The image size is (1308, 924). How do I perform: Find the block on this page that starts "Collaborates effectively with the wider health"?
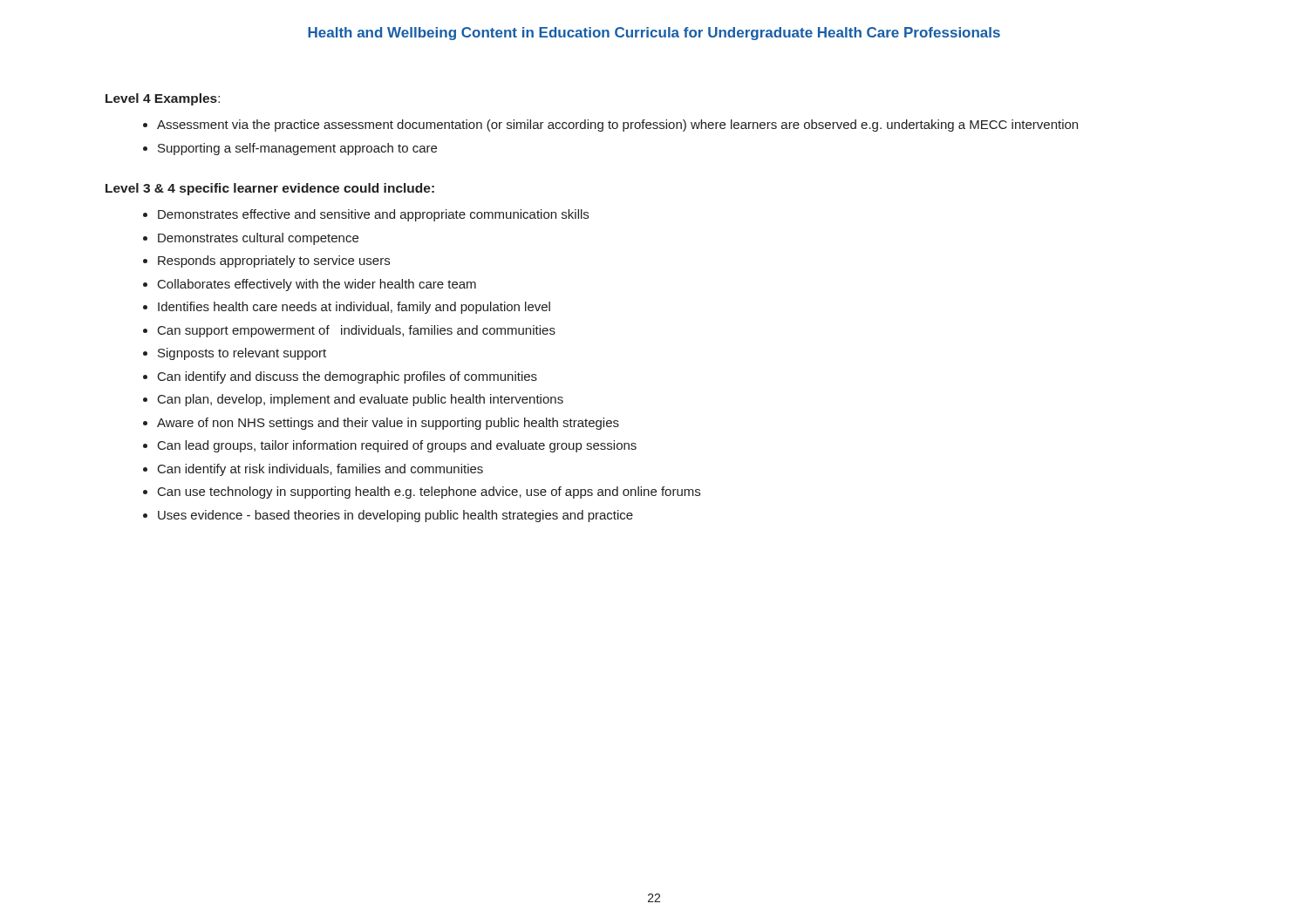[317, 283]
